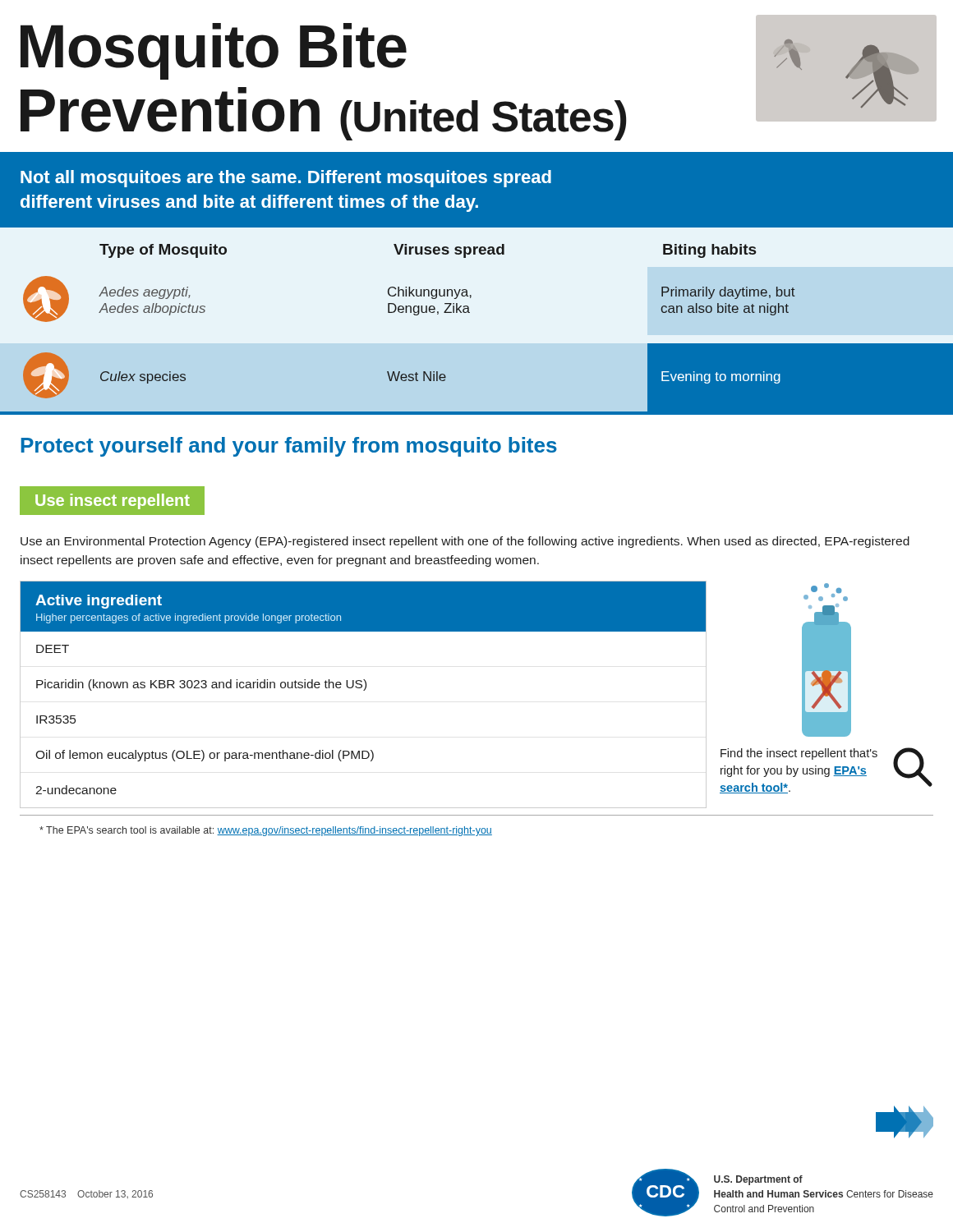Locate the table with the text "Active ingredient Higher percentages"
The width and height of the screenshot is (953, 1232).
(x=363, y=695)
